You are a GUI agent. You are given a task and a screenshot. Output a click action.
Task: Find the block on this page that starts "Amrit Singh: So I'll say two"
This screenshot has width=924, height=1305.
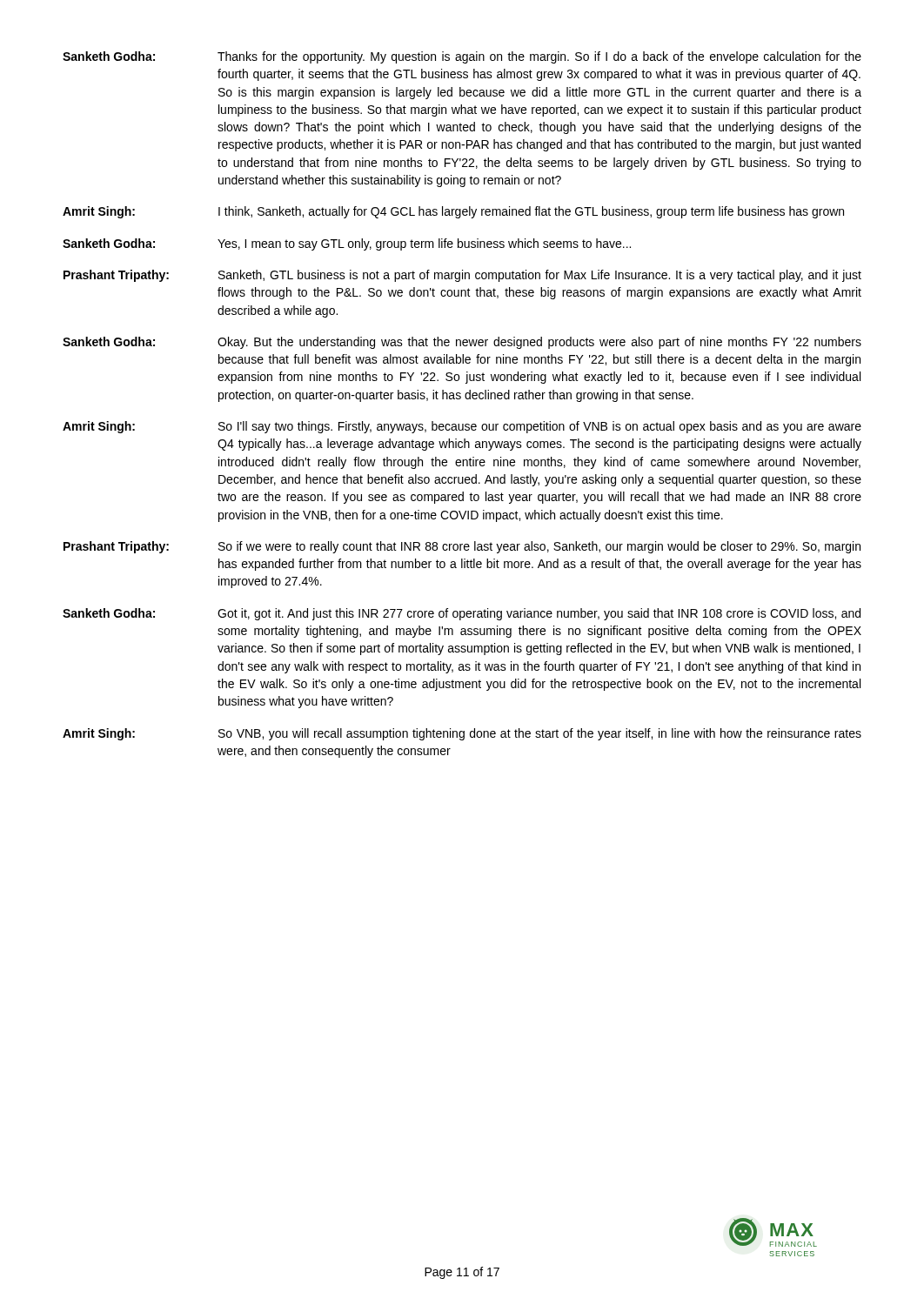[462, 471]
